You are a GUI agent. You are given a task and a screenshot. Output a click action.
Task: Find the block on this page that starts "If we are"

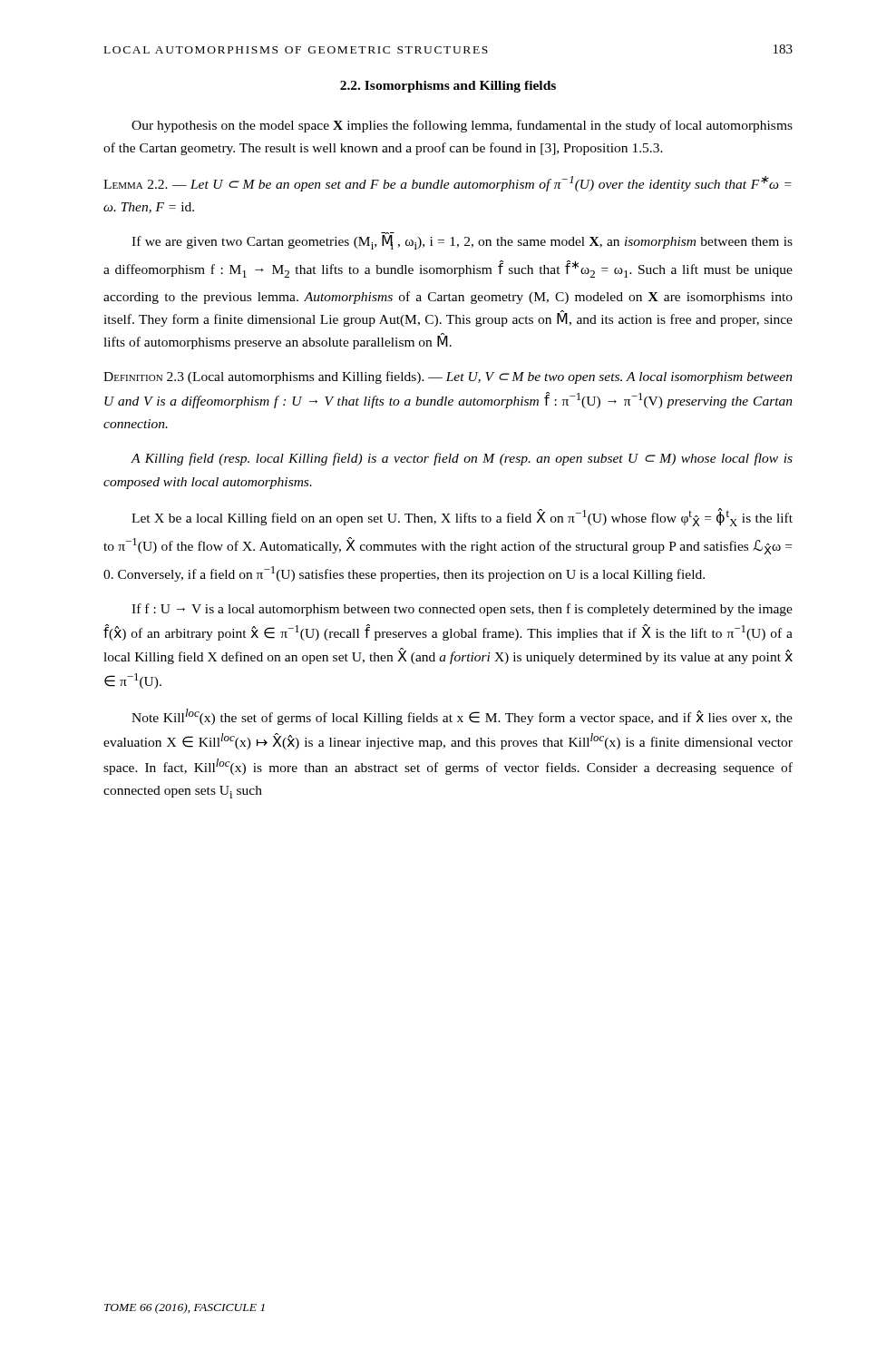(448, 291)
